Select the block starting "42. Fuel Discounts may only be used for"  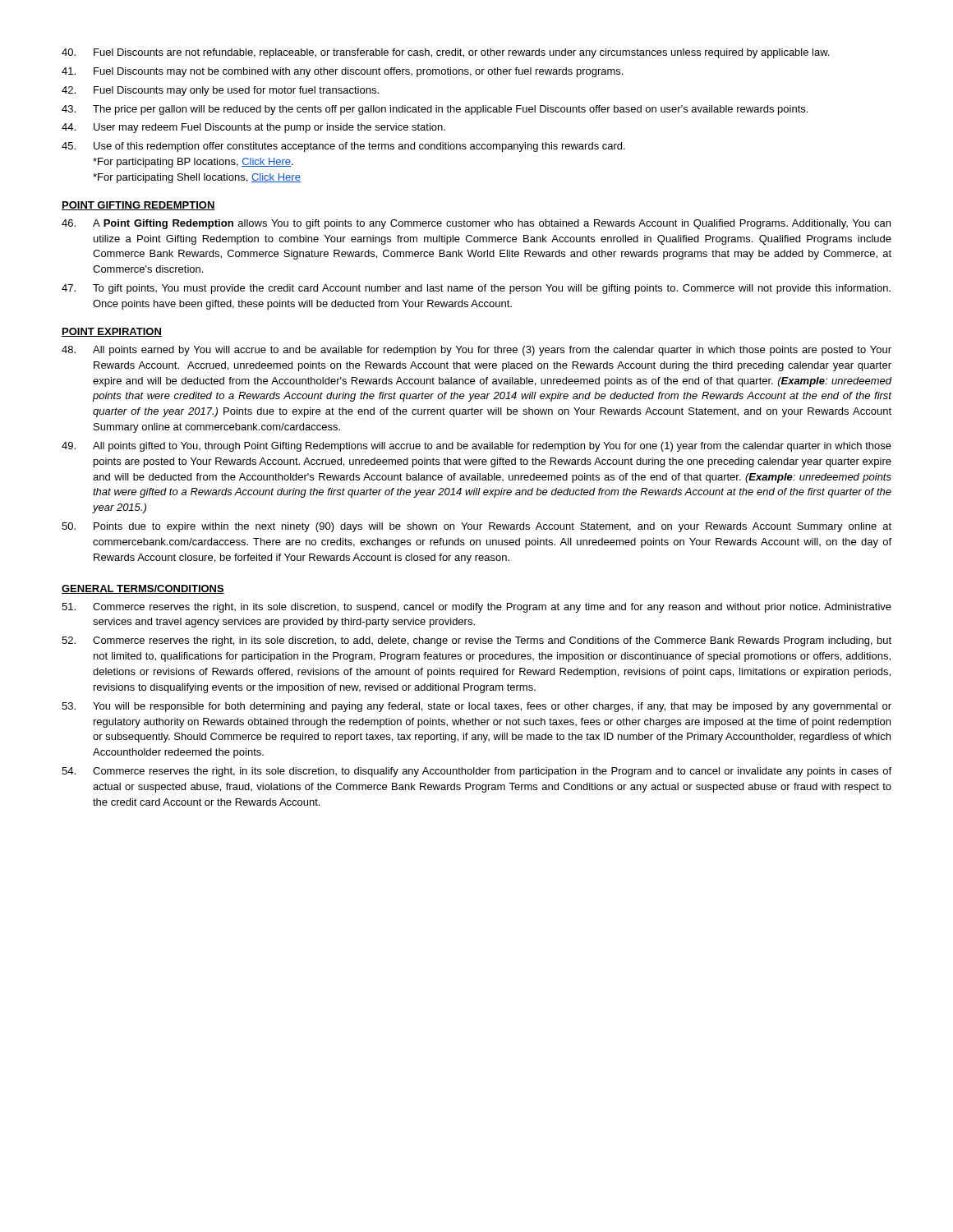tap(220, 91)
